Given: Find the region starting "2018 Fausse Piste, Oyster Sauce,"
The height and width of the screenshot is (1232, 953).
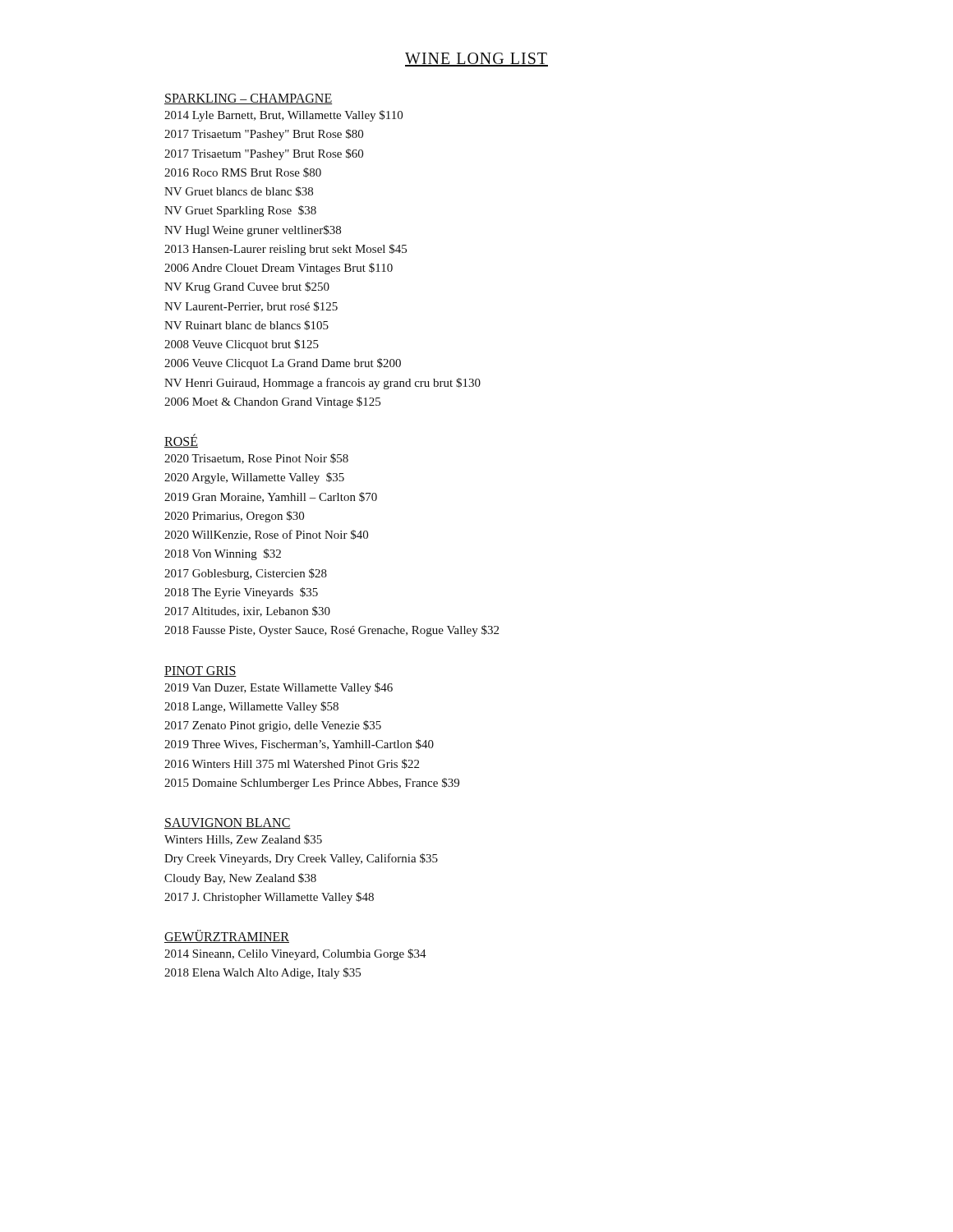Looking at the screenshot, I should (332, 630).
